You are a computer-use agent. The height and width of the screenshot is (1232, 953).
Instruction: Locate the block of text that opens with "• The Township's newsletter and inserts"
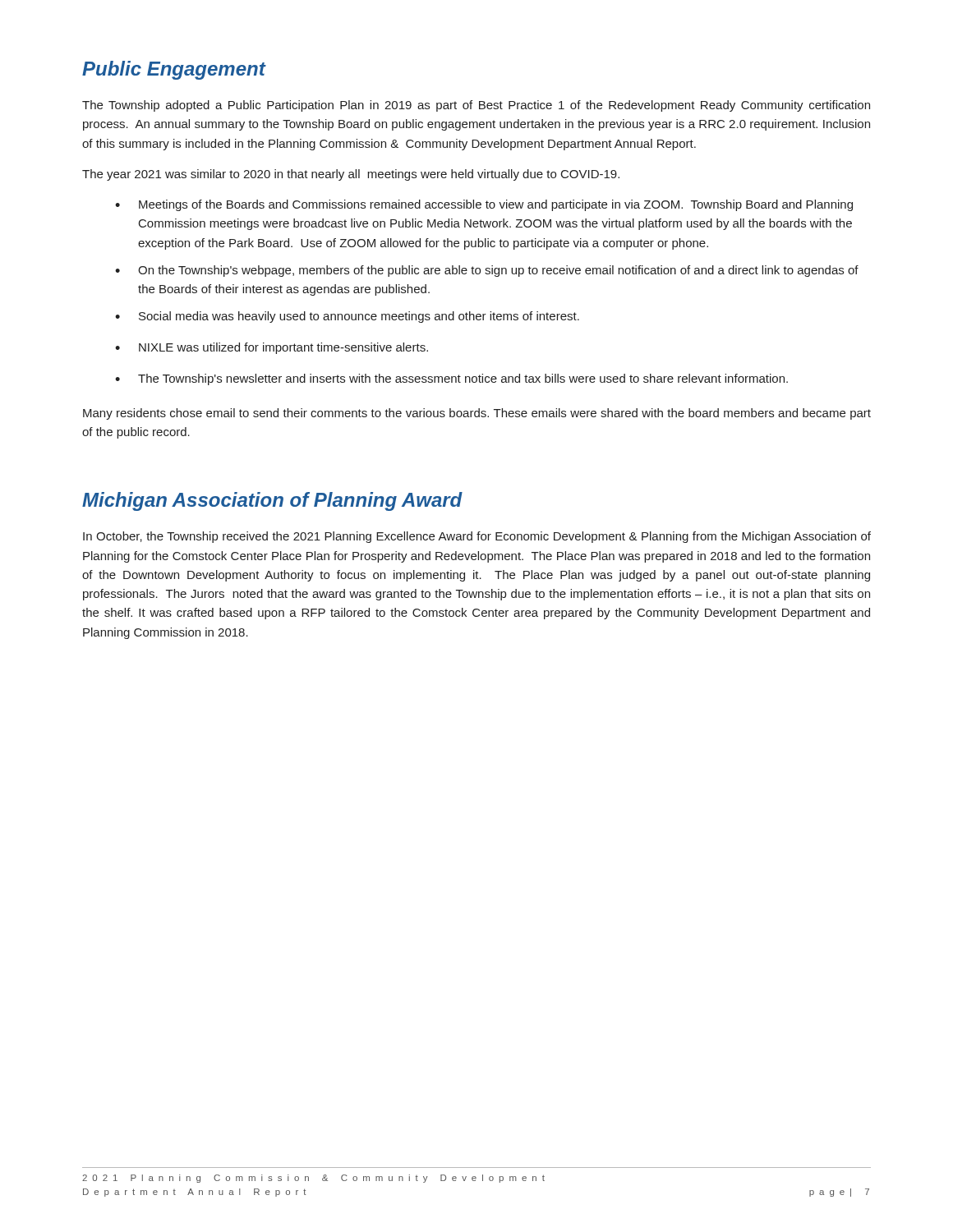point(493,380)
